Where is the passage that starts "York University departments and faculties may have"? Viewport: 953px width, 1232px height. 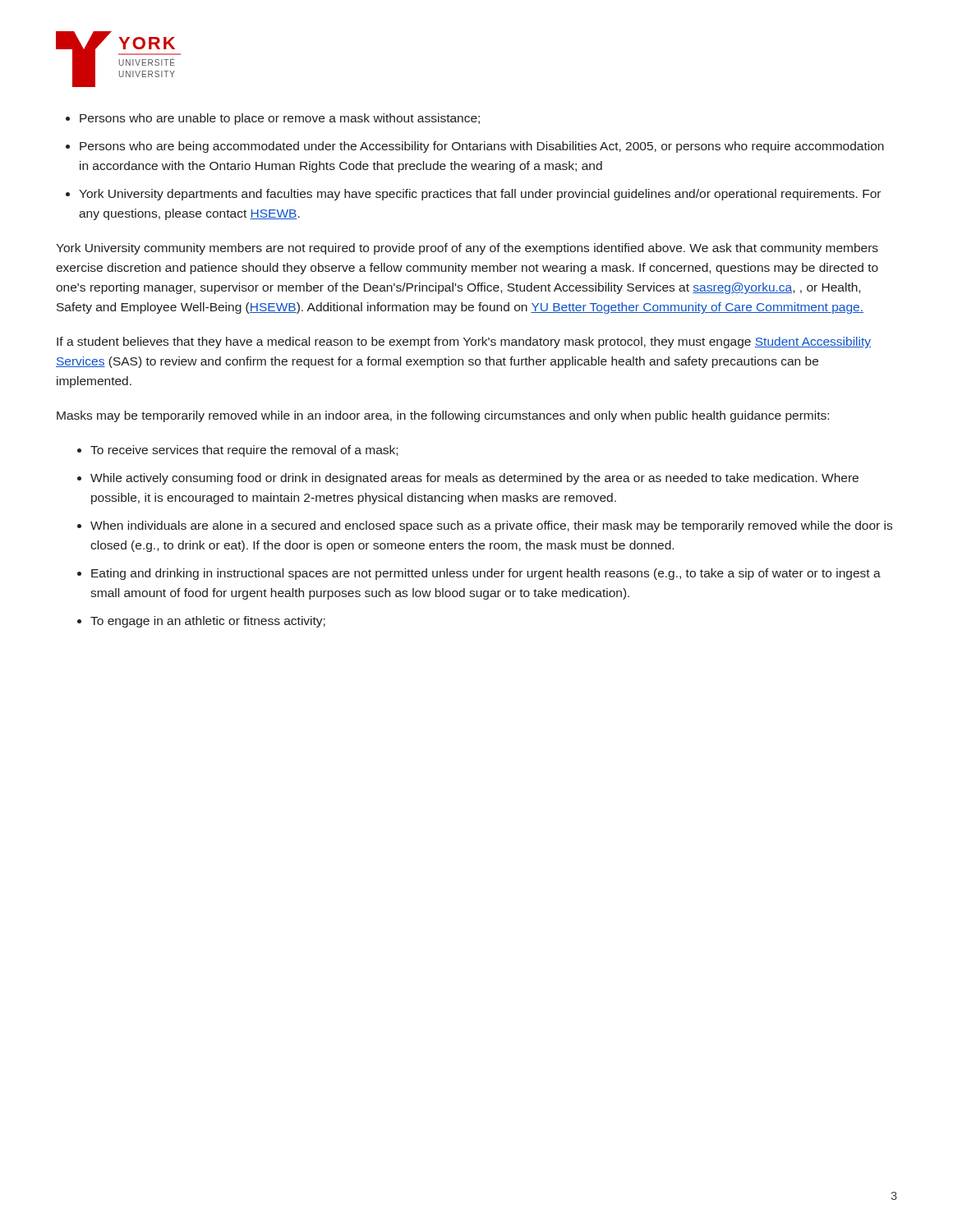(480, 203)
